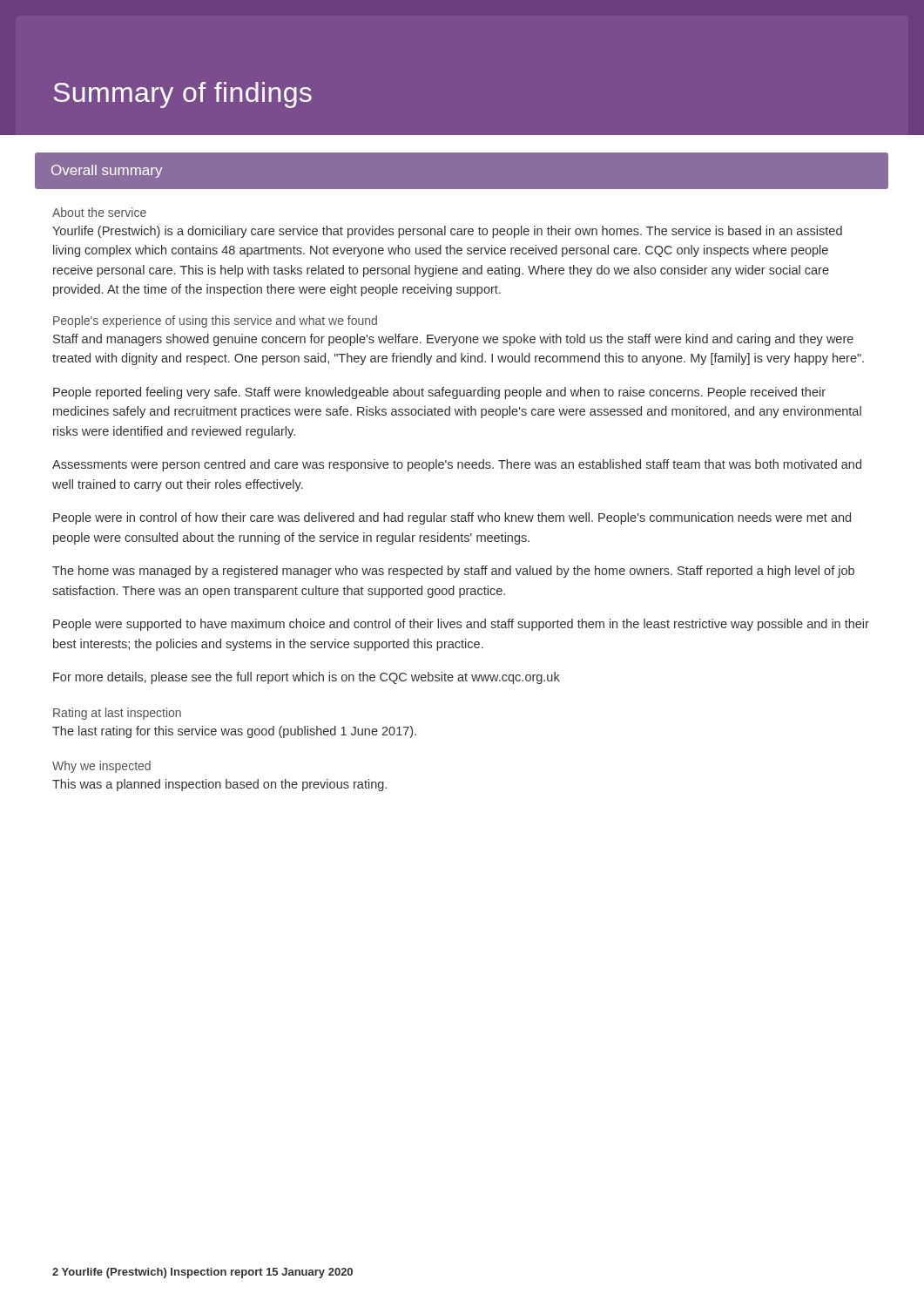Image resolution: width=924 pixels, height=1307 pixels.
Task: Locate the text block starting "Why we inspected This was a planned inspection"
Action: (101, 767)
